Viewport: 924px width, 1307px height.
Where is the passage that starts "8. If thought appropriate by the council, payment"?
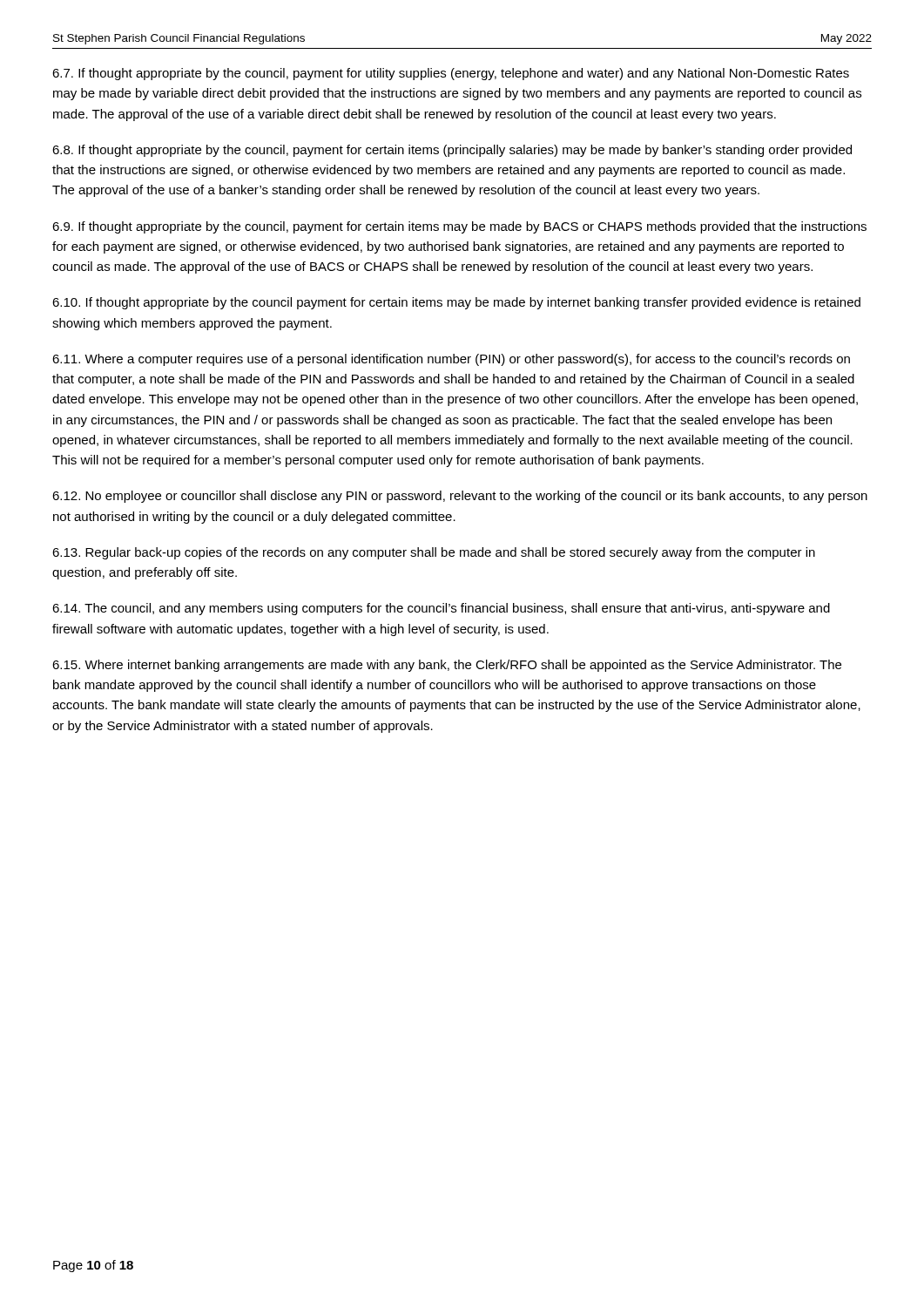pyautogui.click(x=452, y=169)
